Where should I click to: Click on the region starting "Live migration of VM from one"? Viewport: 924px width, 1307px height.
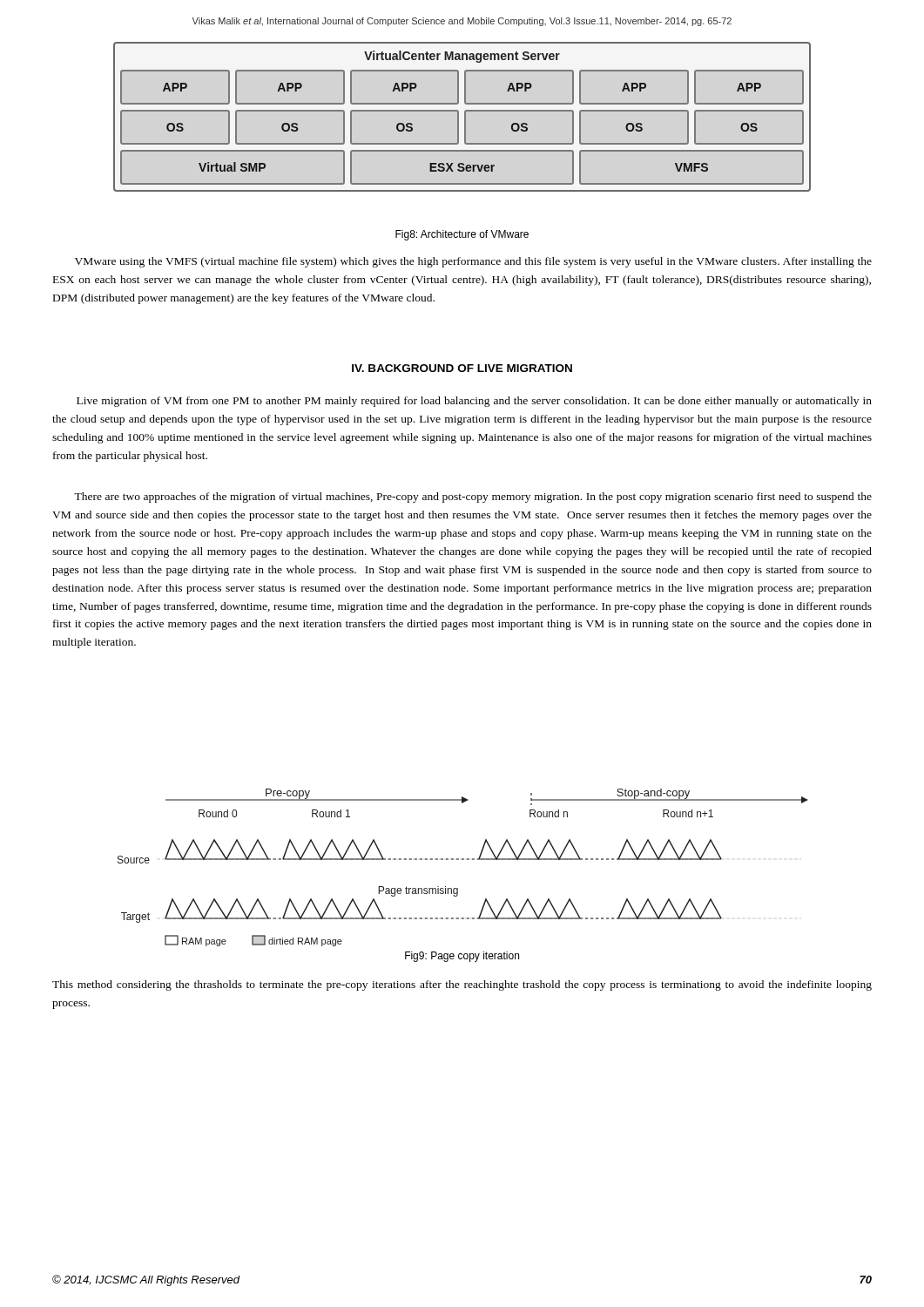coord(462,428)
